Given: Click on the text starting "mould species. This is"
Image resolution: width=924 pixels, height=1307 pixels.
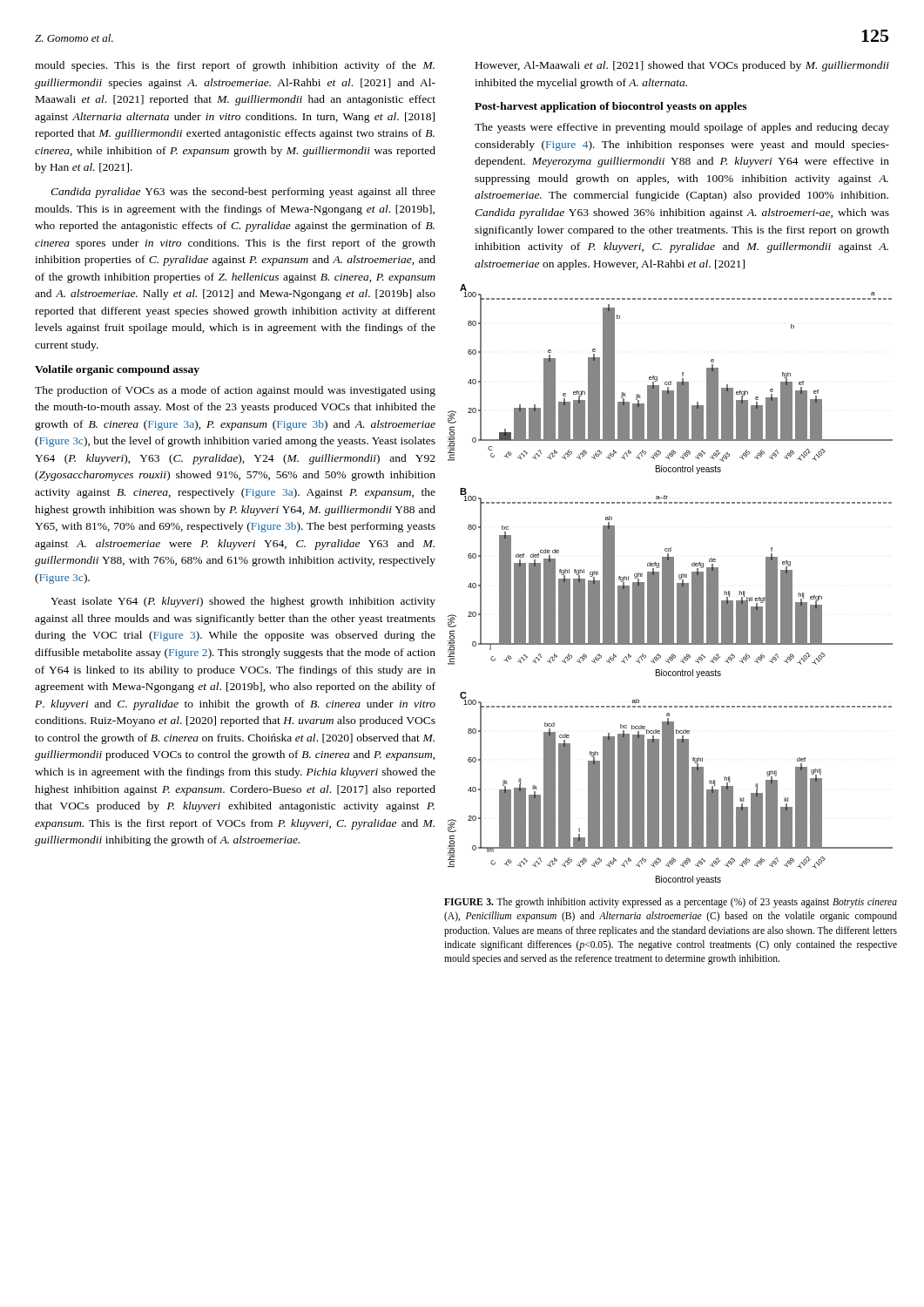Looking at the screenshot, I should pyautogui.click(x=235, y=116).
